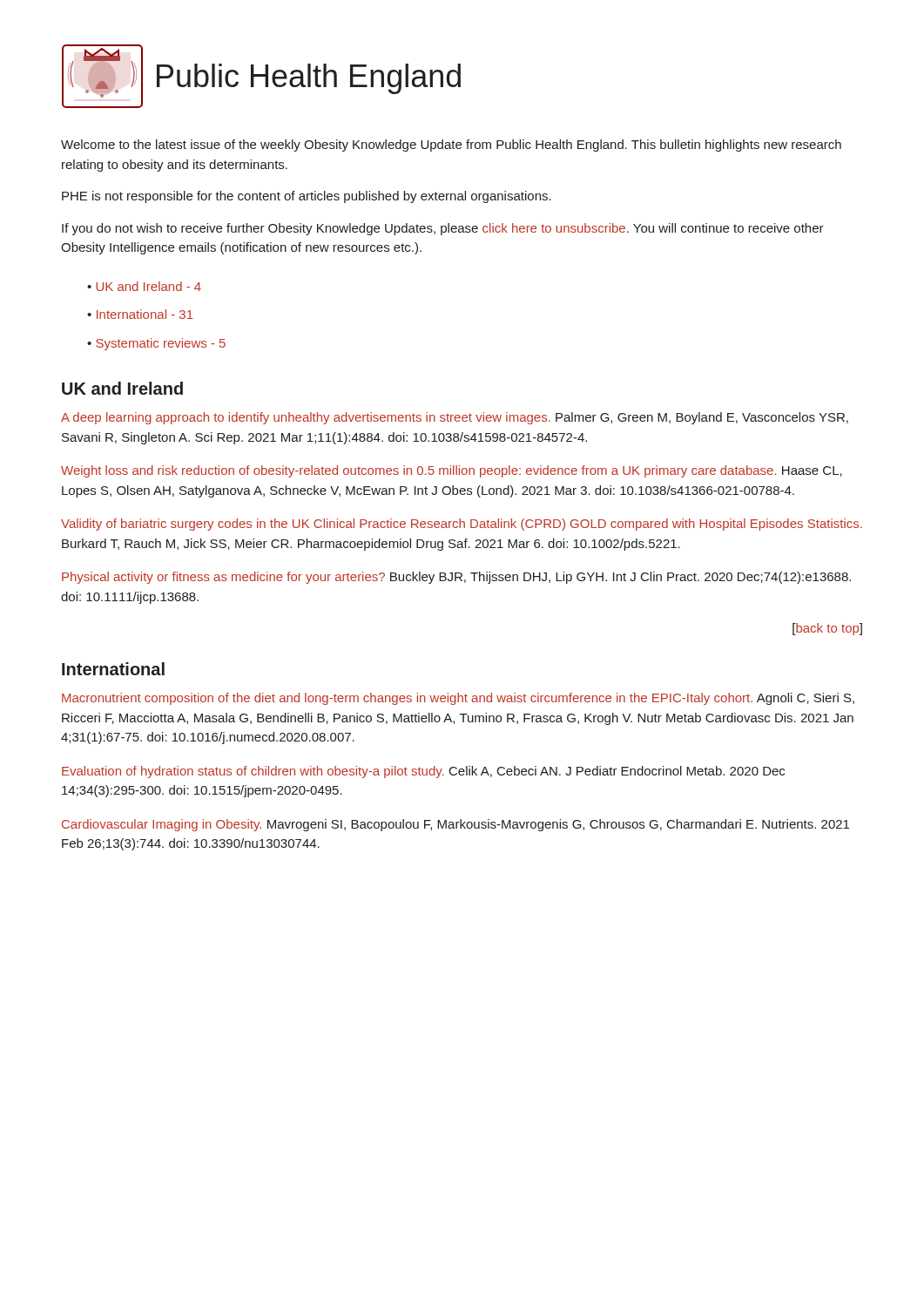Find "UK and Ireland - 4" on this page
924x1307 pixels.
coord(148,286)
